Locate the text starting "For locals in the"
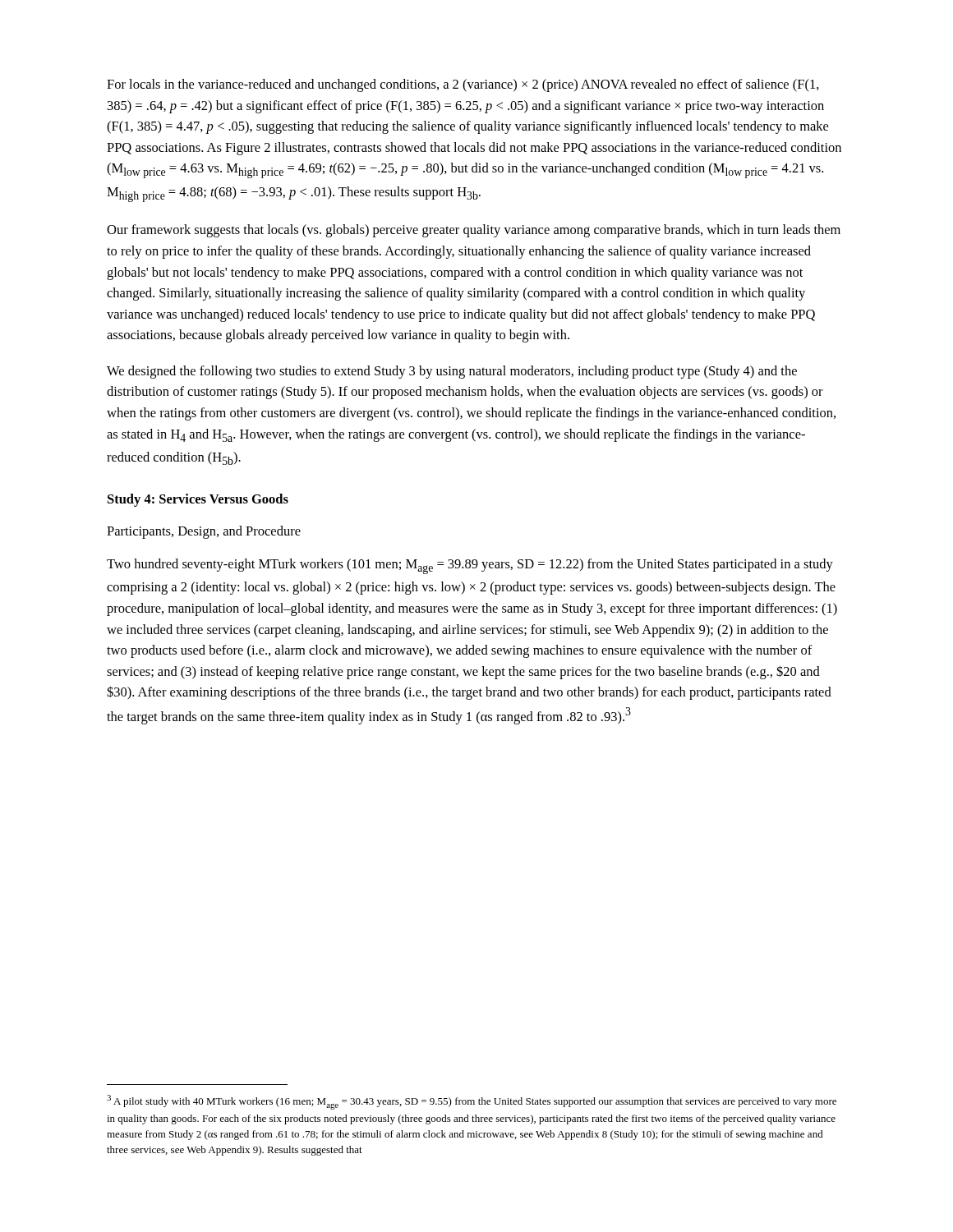 pyautogui.click(x=476, y=139)
